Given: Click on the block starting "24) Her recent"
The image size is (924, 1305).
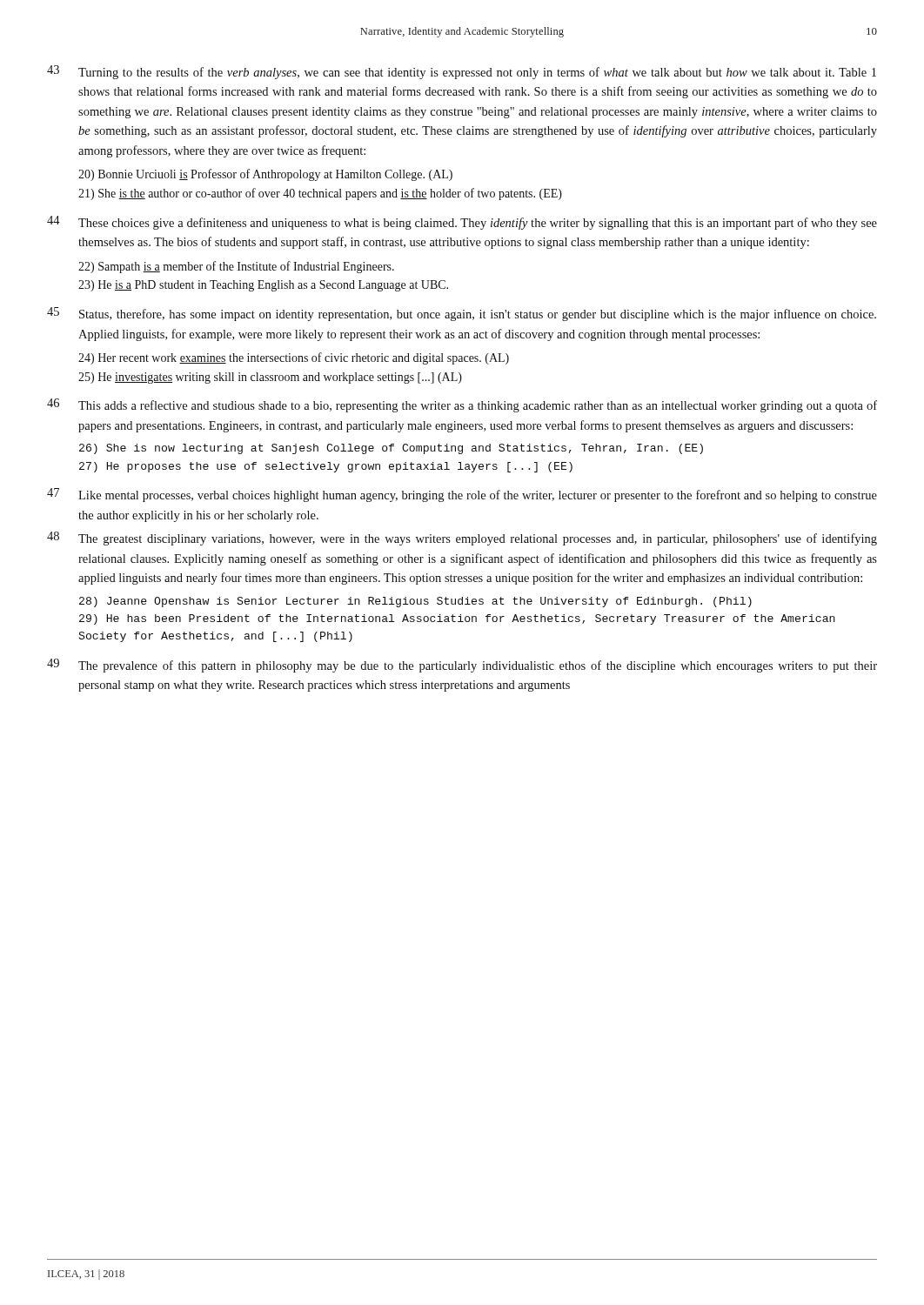Looking at the screenshot, I should click(294, 358).
